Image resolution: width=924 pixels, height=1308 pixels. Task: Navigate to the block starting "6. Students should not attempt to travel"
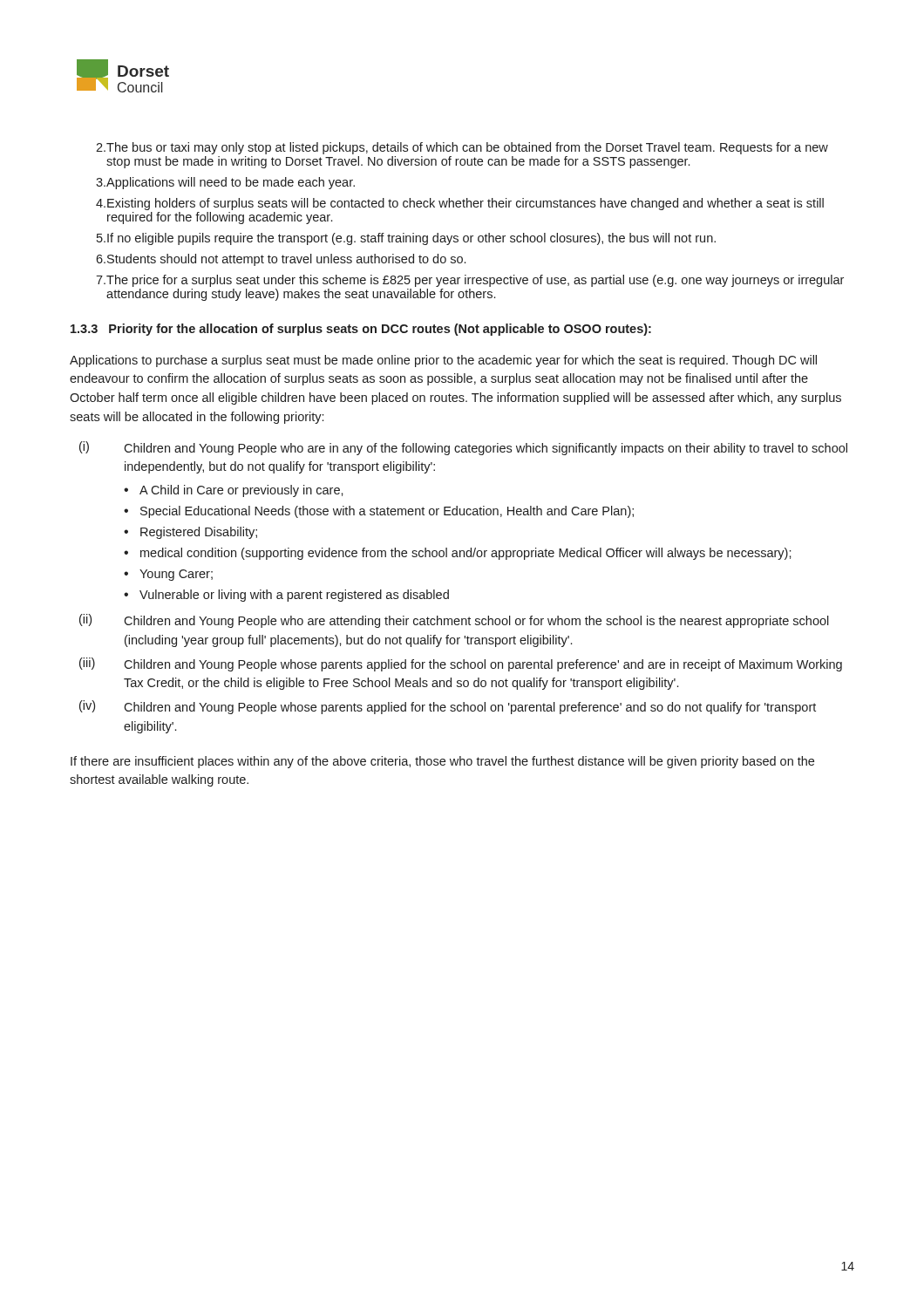[462, 259]
